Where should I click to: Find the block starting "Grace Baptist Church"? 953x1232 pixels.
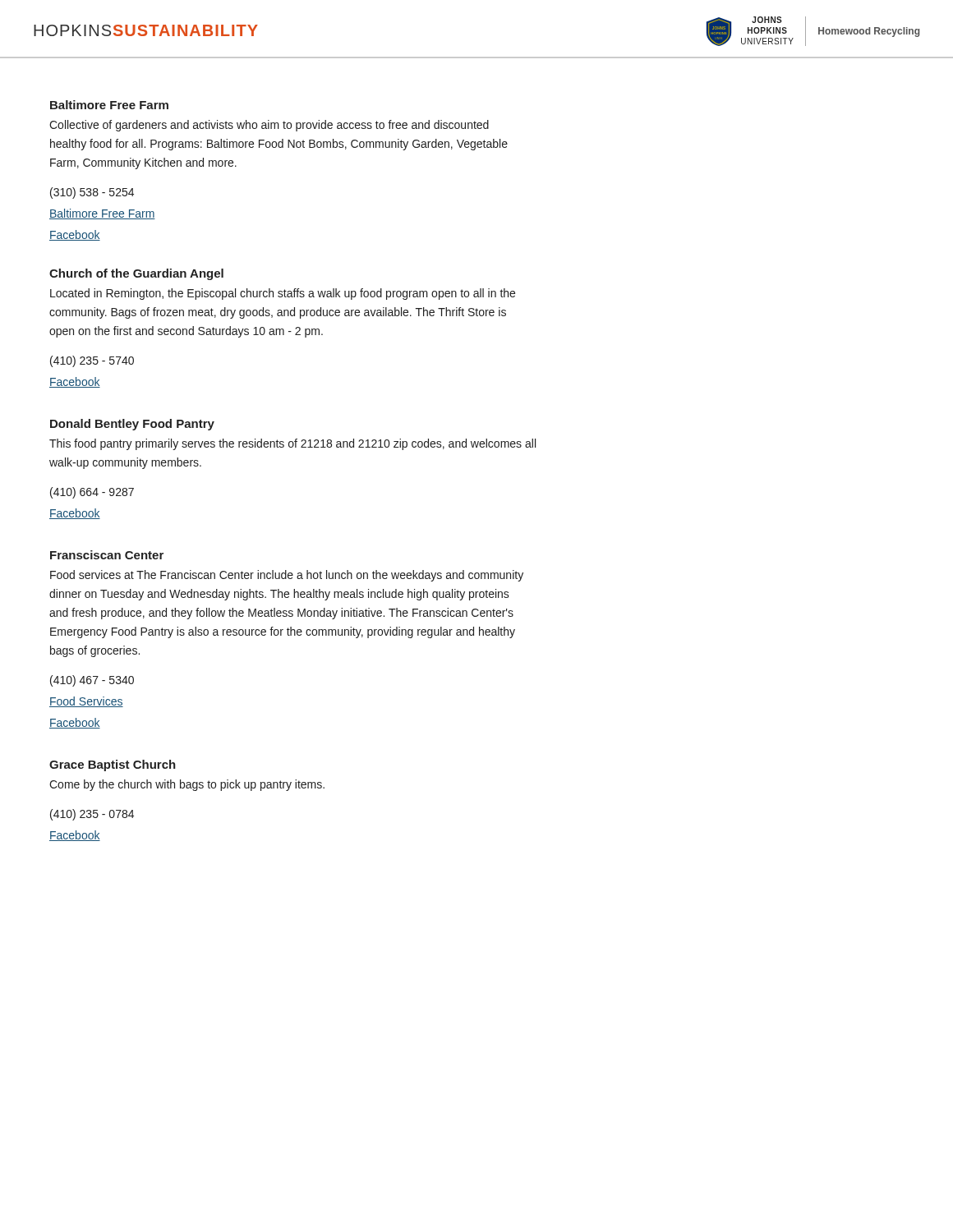point(113,764)
